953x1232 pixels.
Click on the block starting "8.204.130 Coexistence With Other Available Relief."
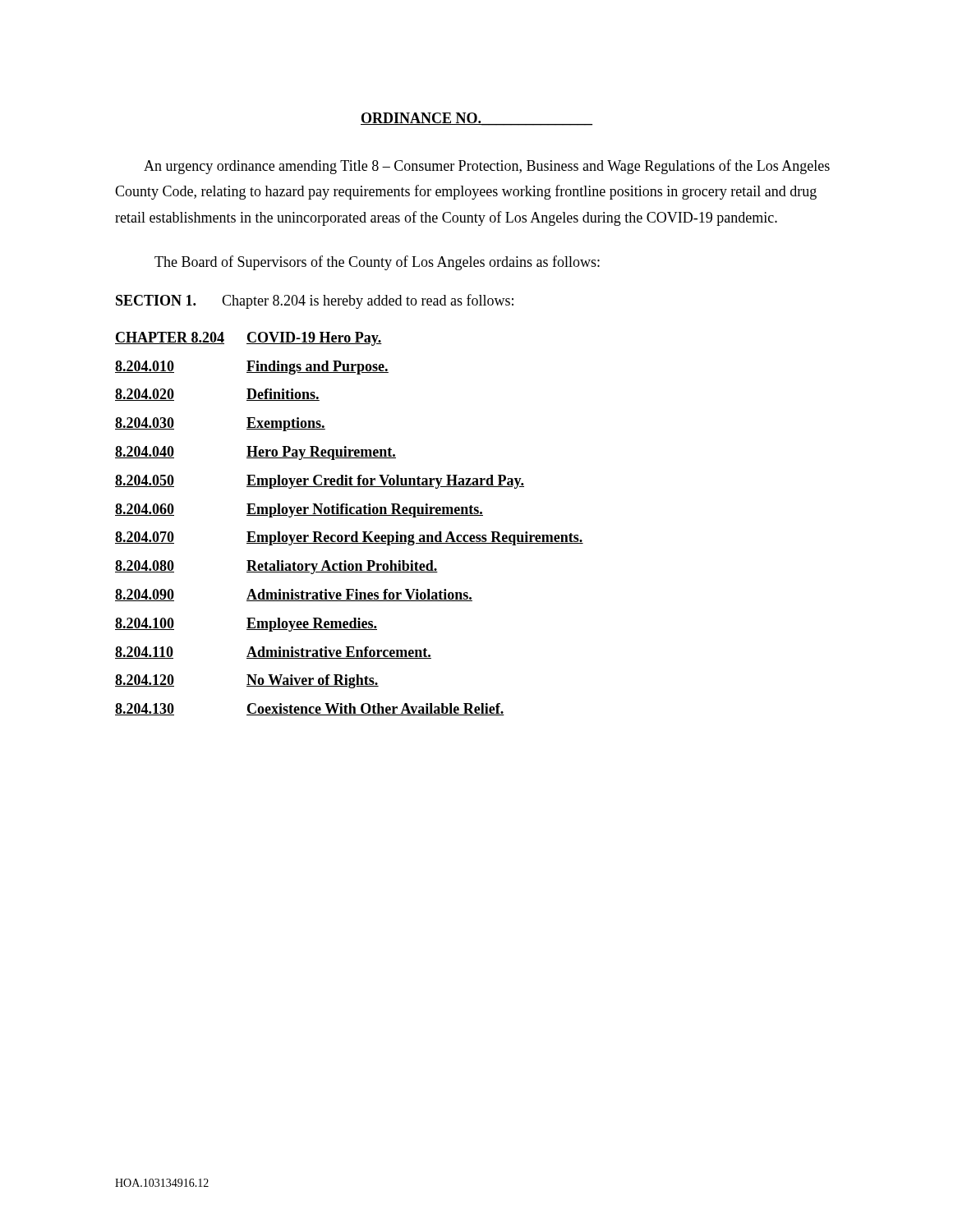309,709
